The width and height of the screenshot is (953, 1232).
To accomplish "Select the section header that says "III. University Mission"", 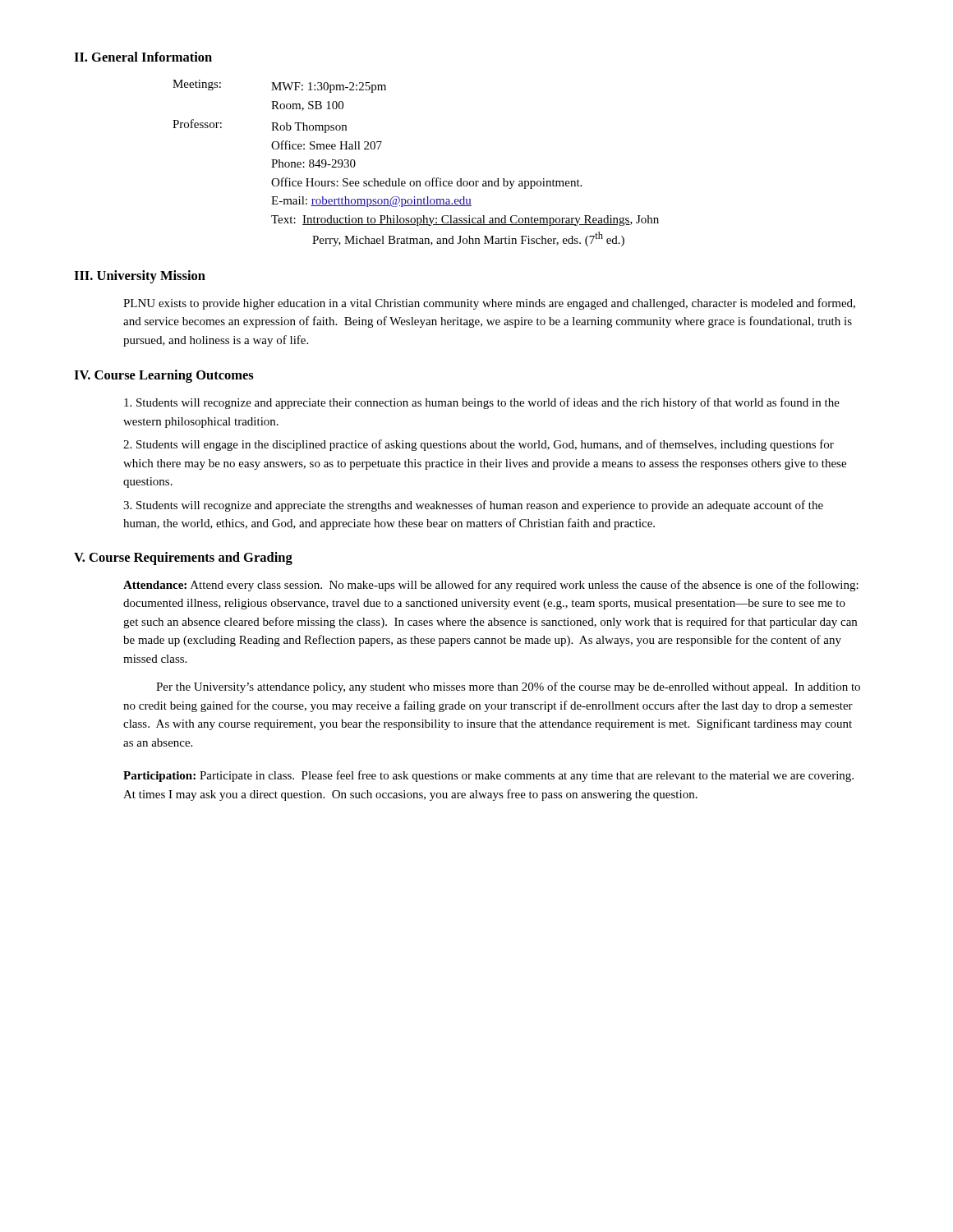I will click(140, 275).
